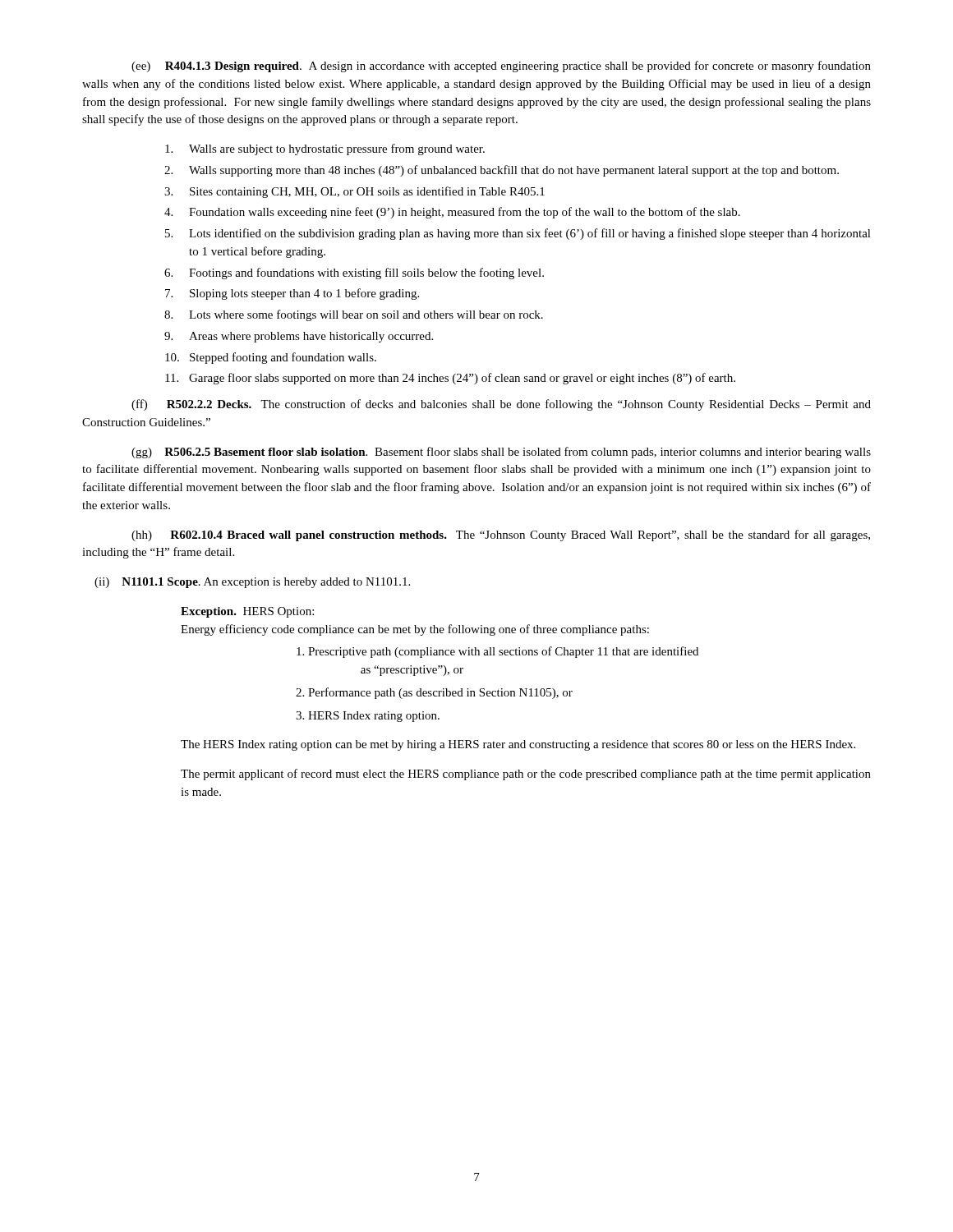Select the text block starting "Prescriptive path (compliance with all sections"
953x1232 pixels.
pos(497,660)
